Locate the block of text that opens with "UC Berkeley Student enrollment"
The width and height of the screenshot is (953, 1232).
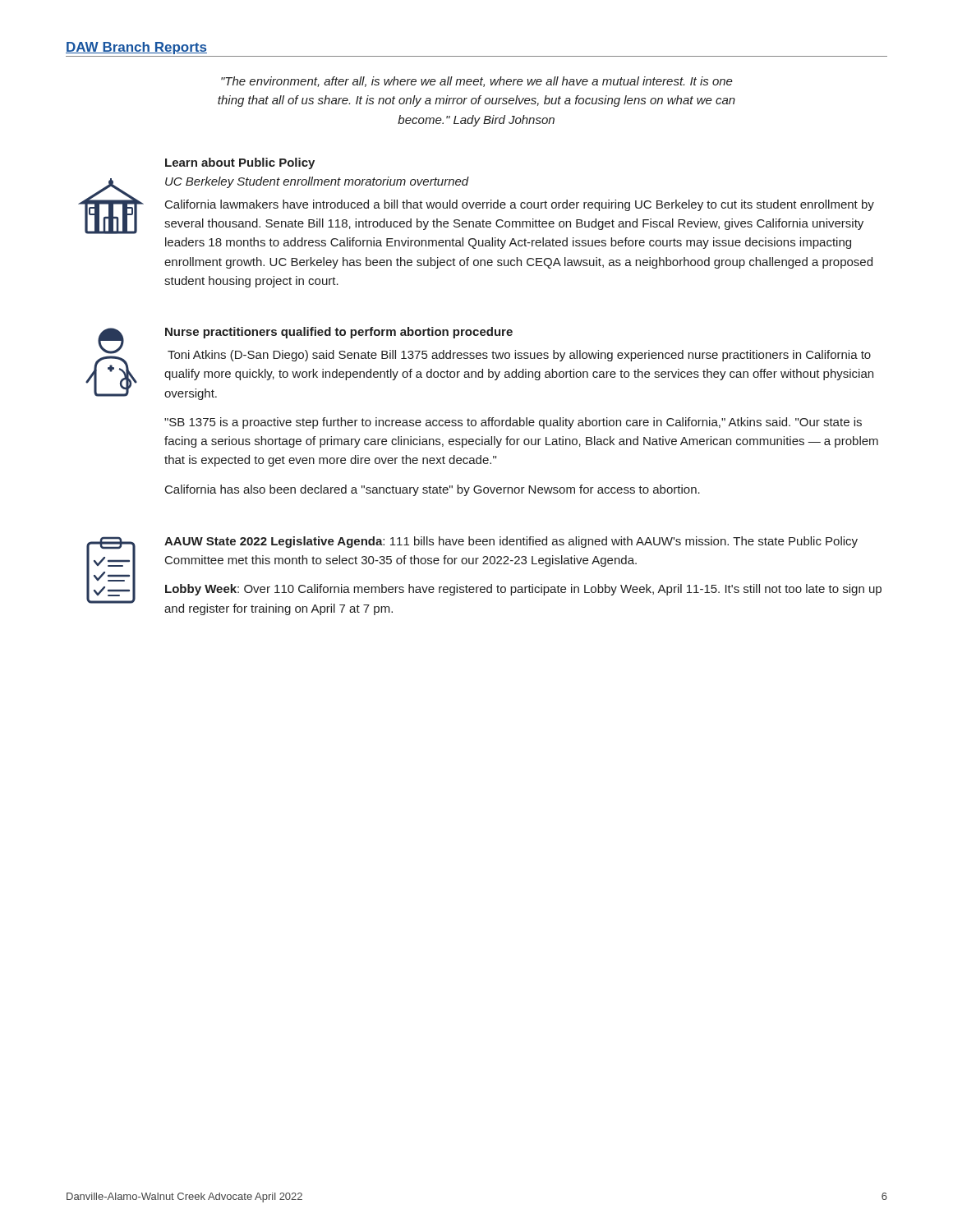point(316,181)
